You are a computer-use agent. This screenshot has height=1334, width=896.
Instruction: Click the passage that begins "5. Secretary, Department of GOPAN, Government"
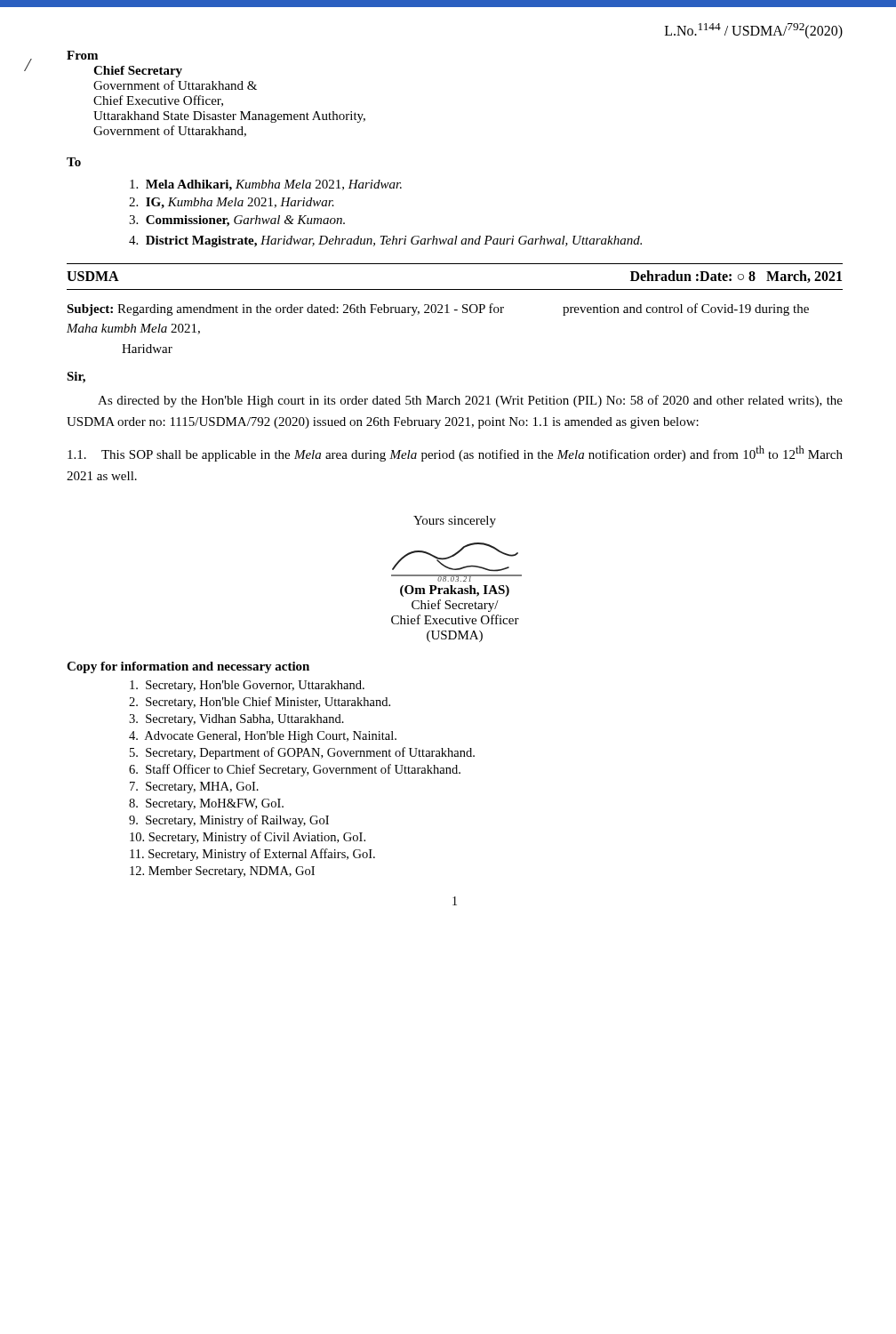tap(302, 753)
